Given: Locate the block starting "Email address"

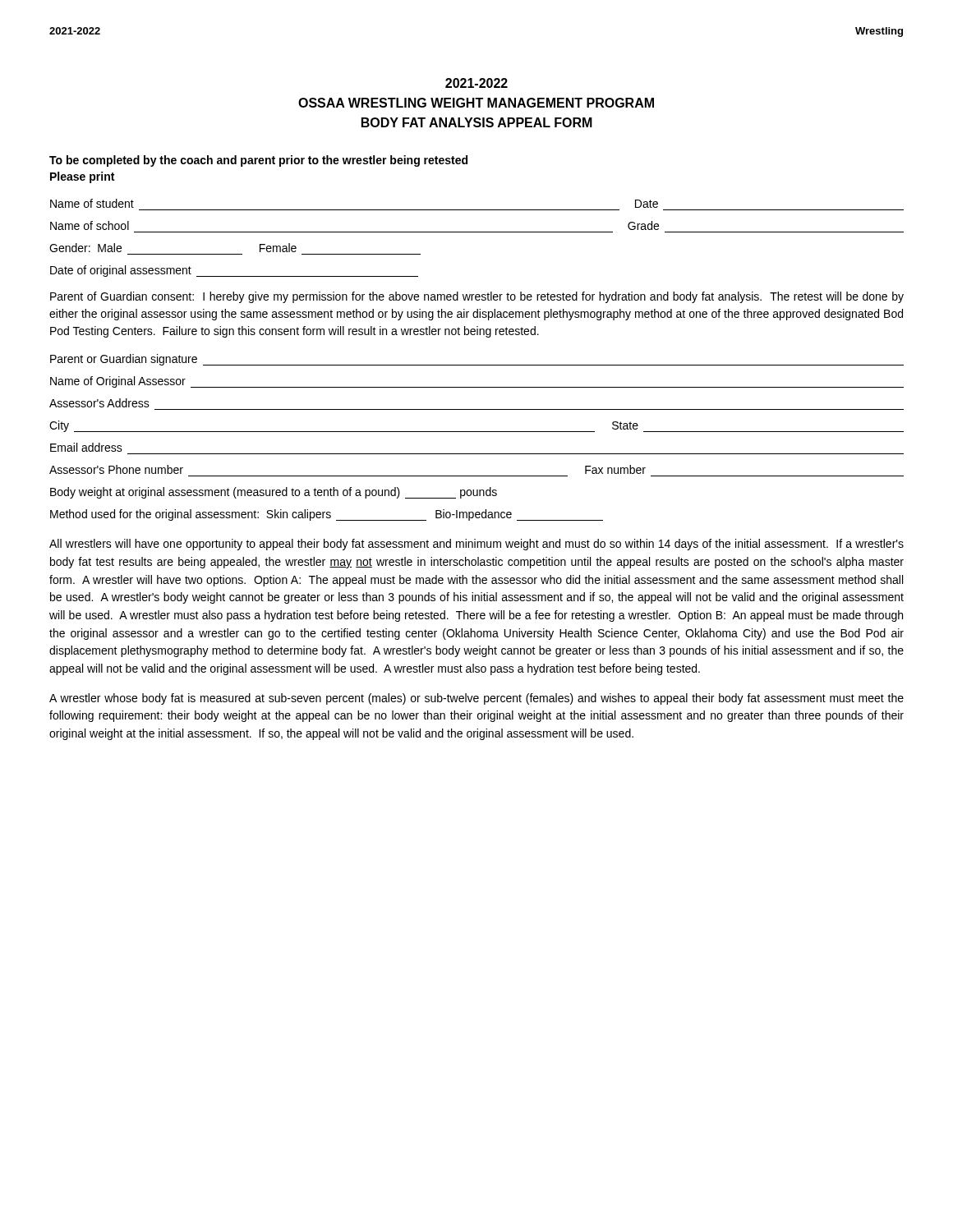Looking at the screenshot, I should point(476,447).
